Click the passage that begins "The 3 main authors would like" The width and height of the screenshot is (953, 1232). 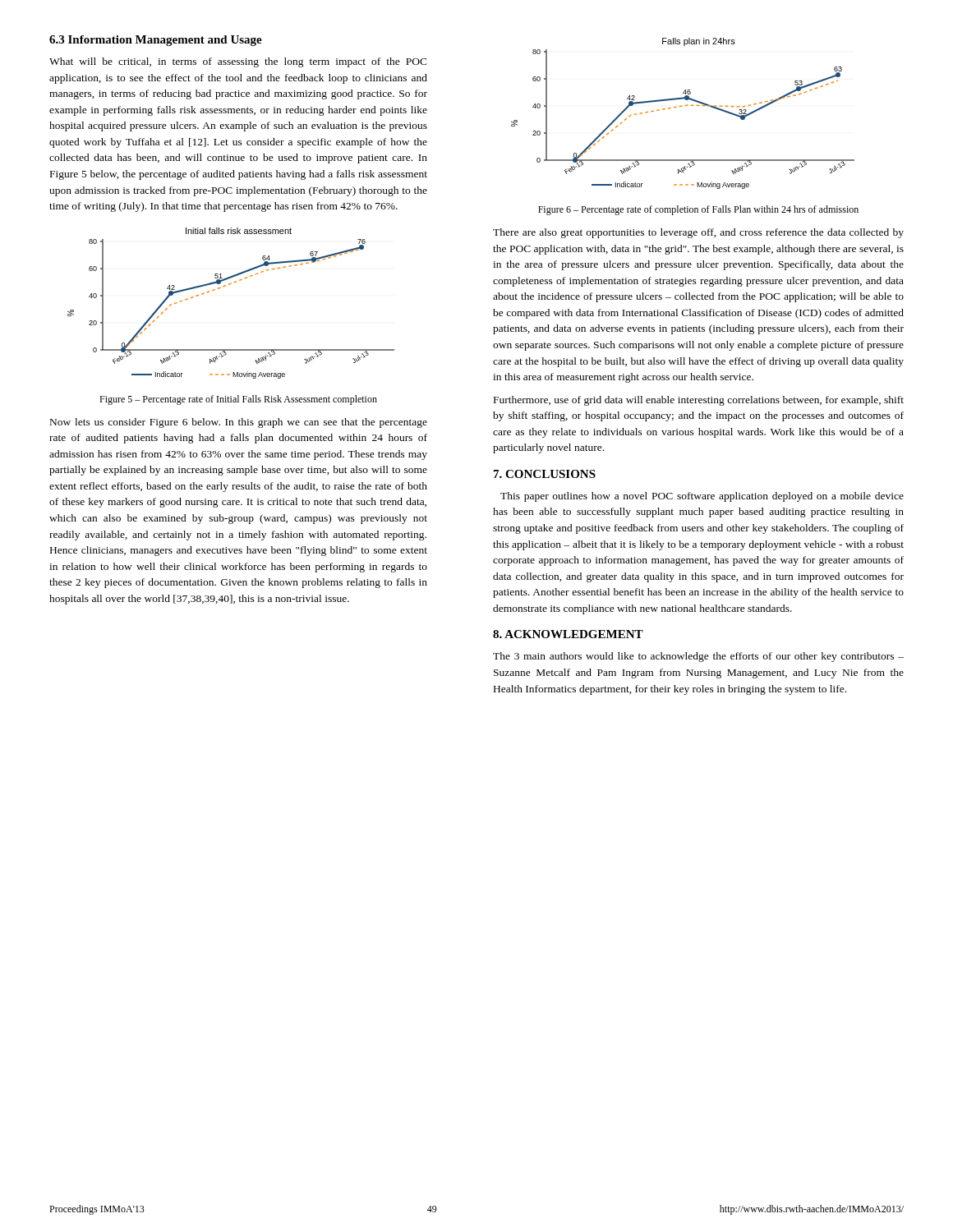698,672
